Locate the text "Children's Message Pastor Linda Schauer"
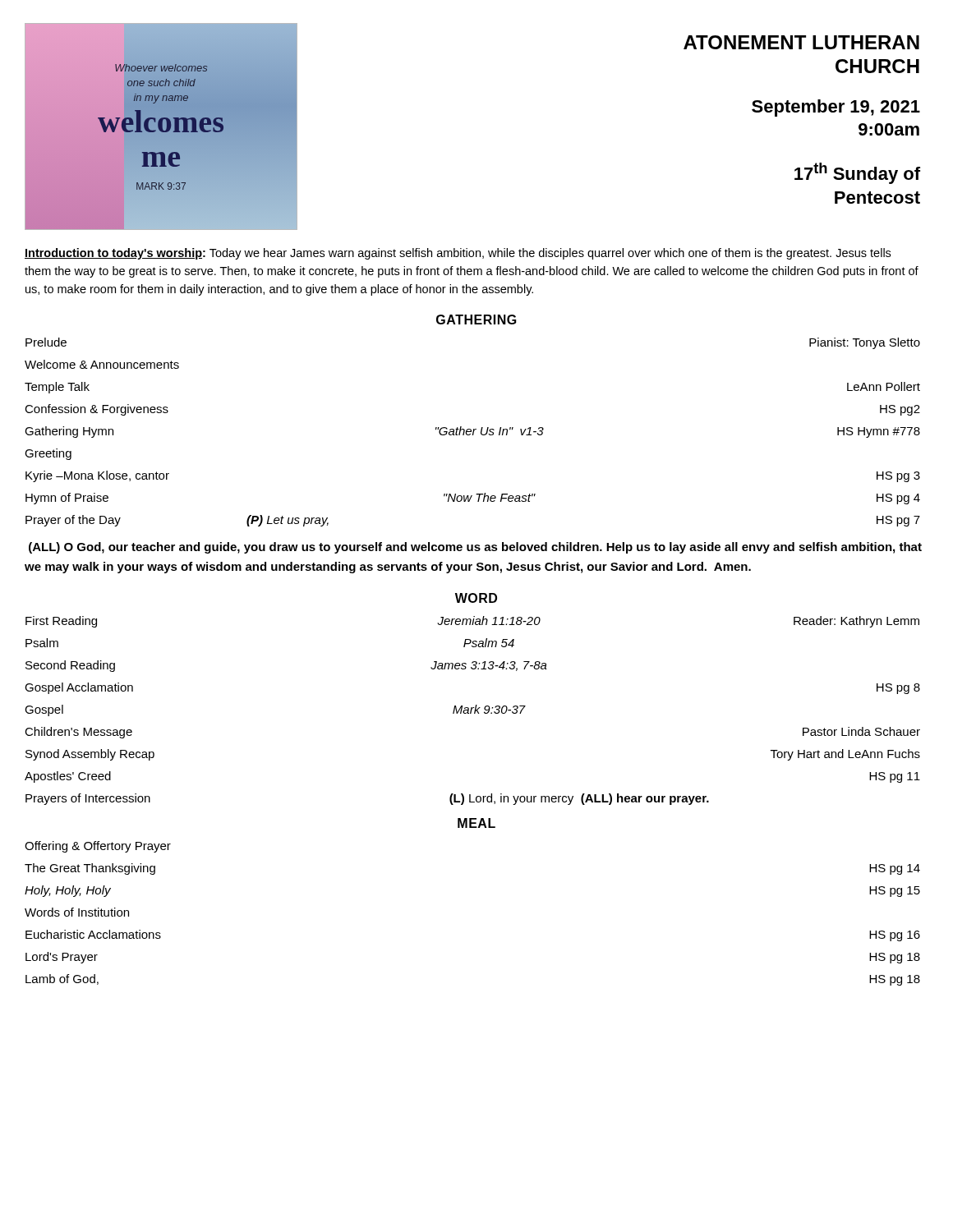 pyautogui.click(x=76, y=732)
